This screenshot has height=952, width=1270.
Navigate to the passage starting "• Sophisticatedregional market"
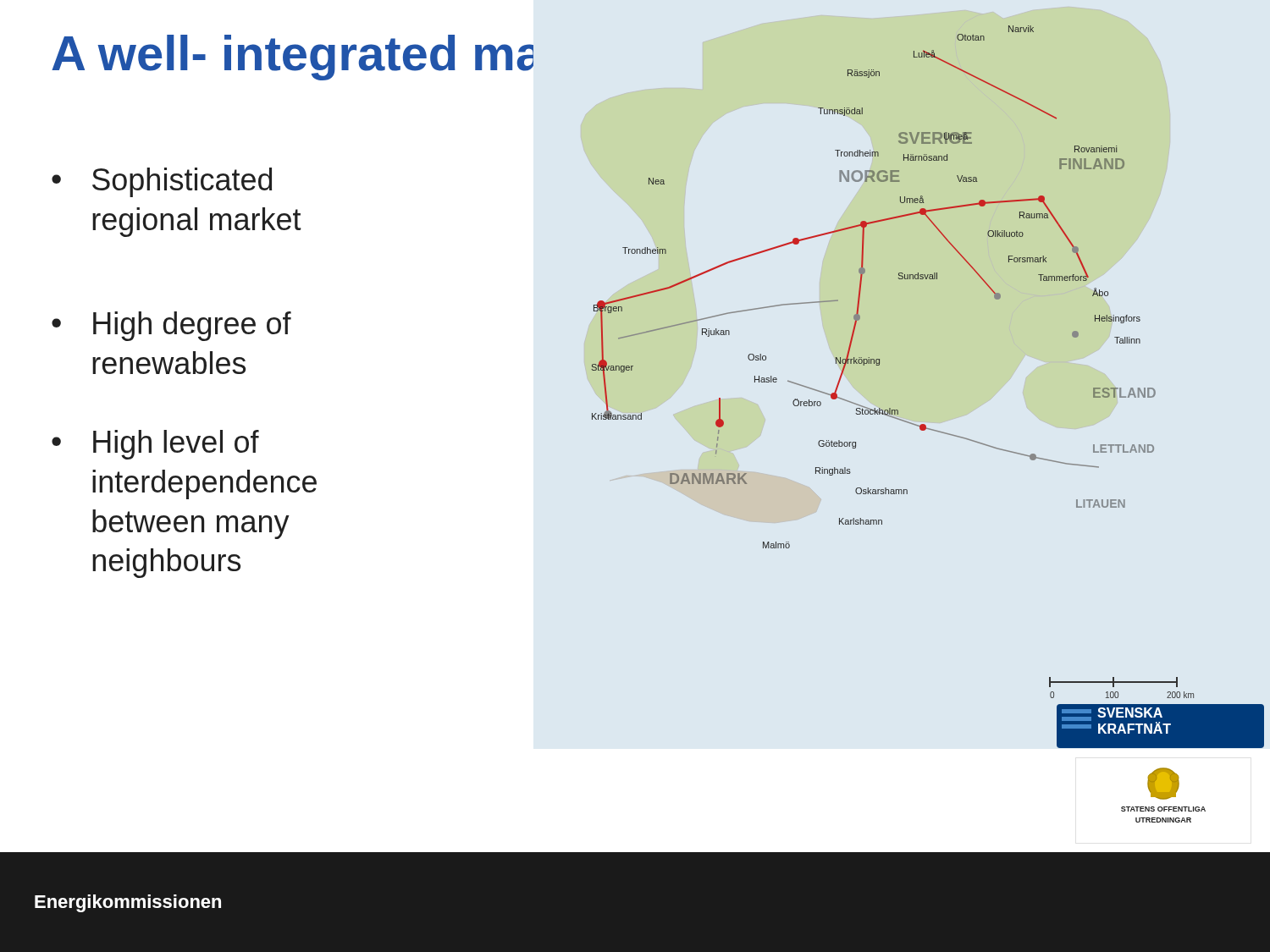tap(176, 200)
